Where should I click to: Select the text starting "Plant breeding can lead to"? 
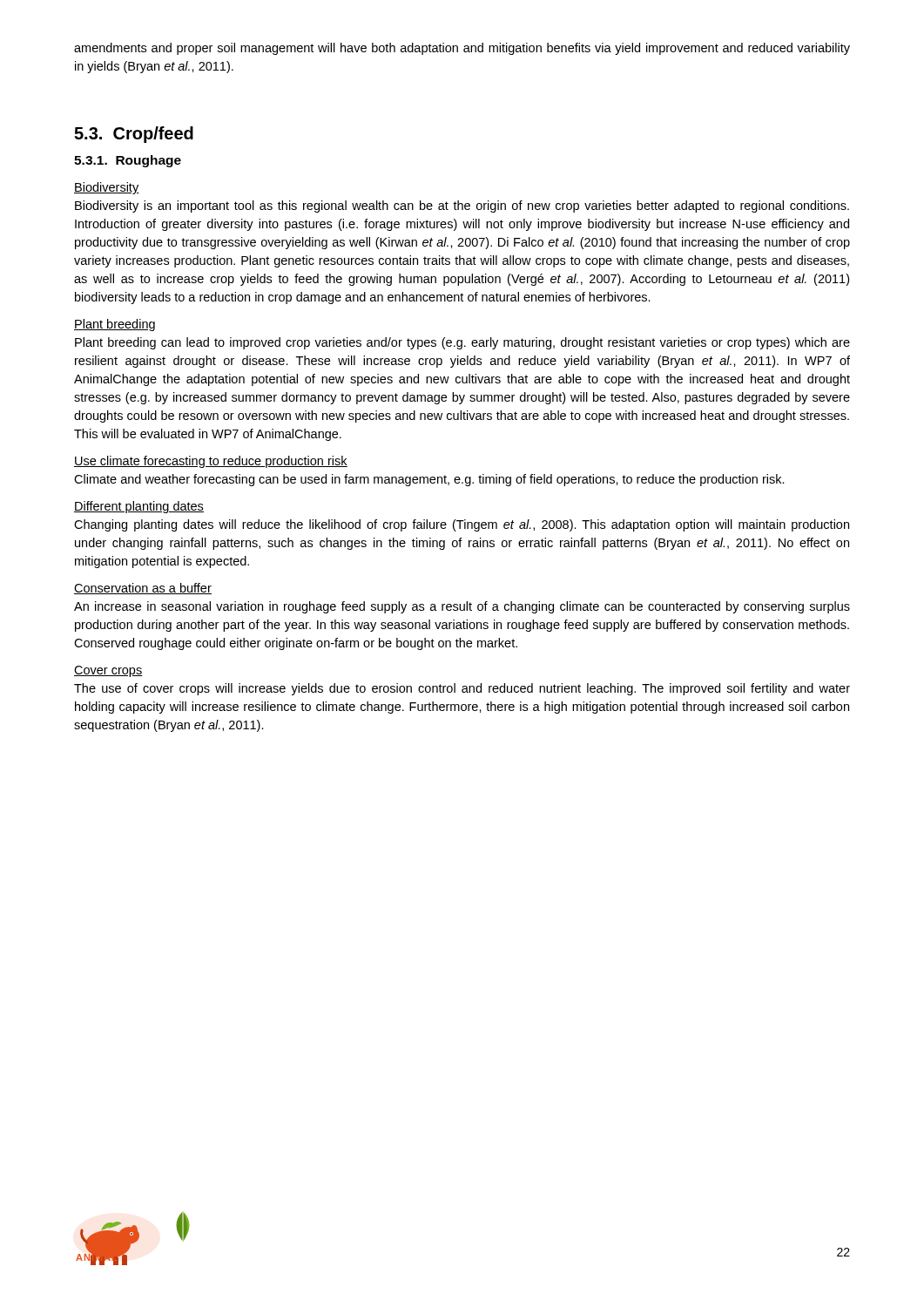tap(462, 389)
